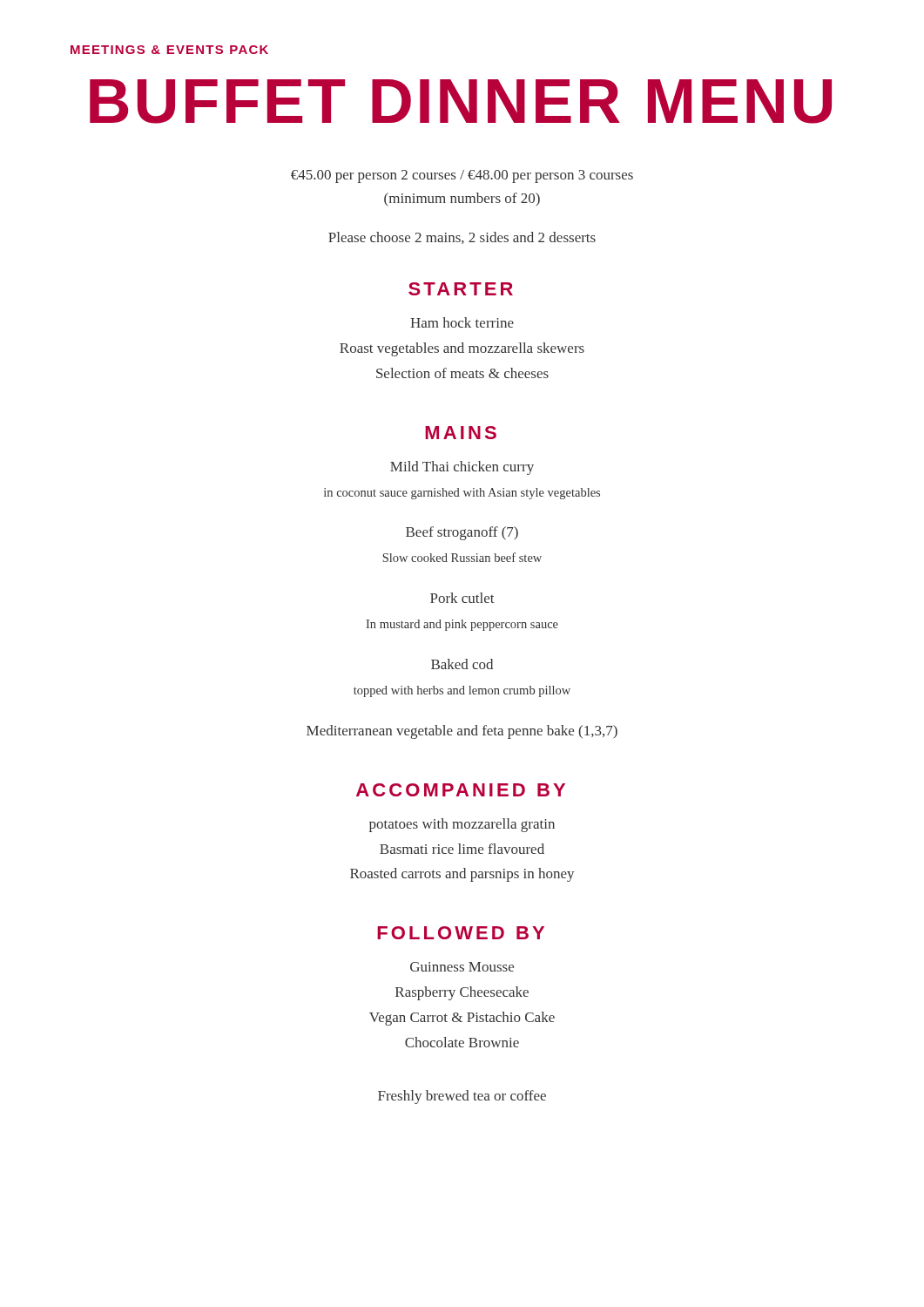Click where it says "BUFFET DINNER MENU"

pyautogui.click(x=462, y=102)
